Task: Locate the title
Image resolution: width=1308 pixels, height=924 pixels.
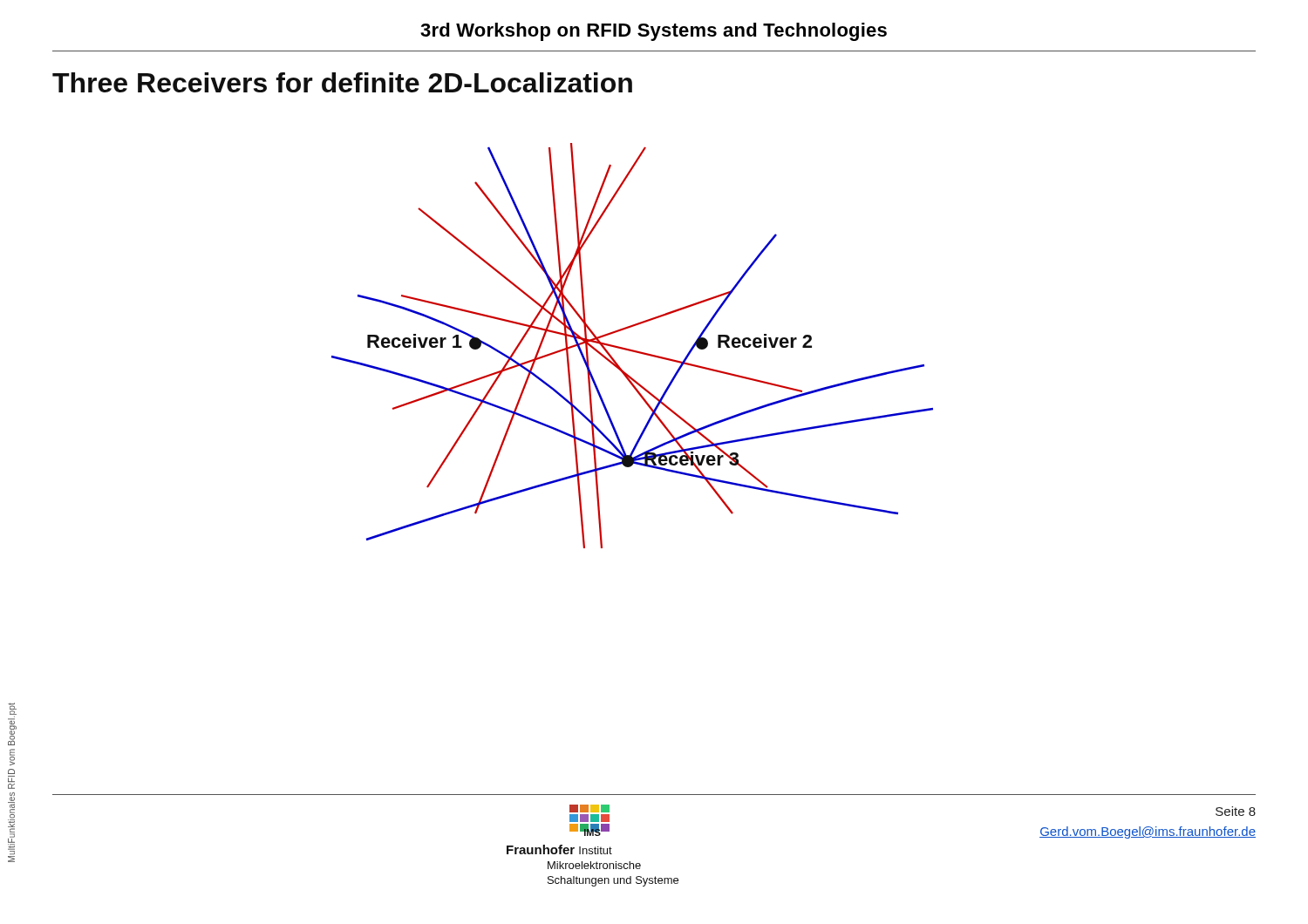Action: tap(343, 83)
